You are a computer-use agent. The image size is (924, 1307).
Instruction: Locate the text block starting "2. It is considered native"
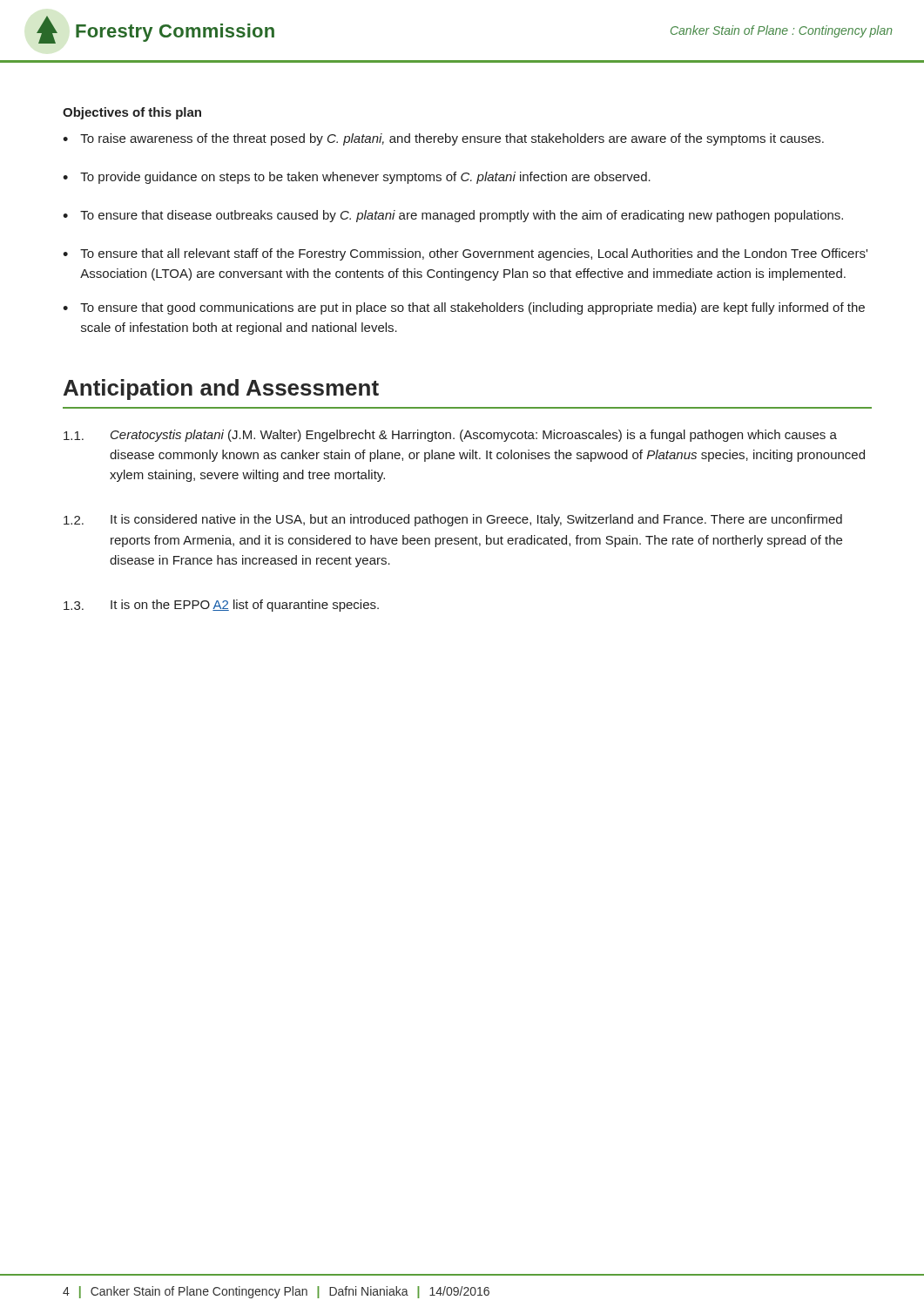point(467,540)
